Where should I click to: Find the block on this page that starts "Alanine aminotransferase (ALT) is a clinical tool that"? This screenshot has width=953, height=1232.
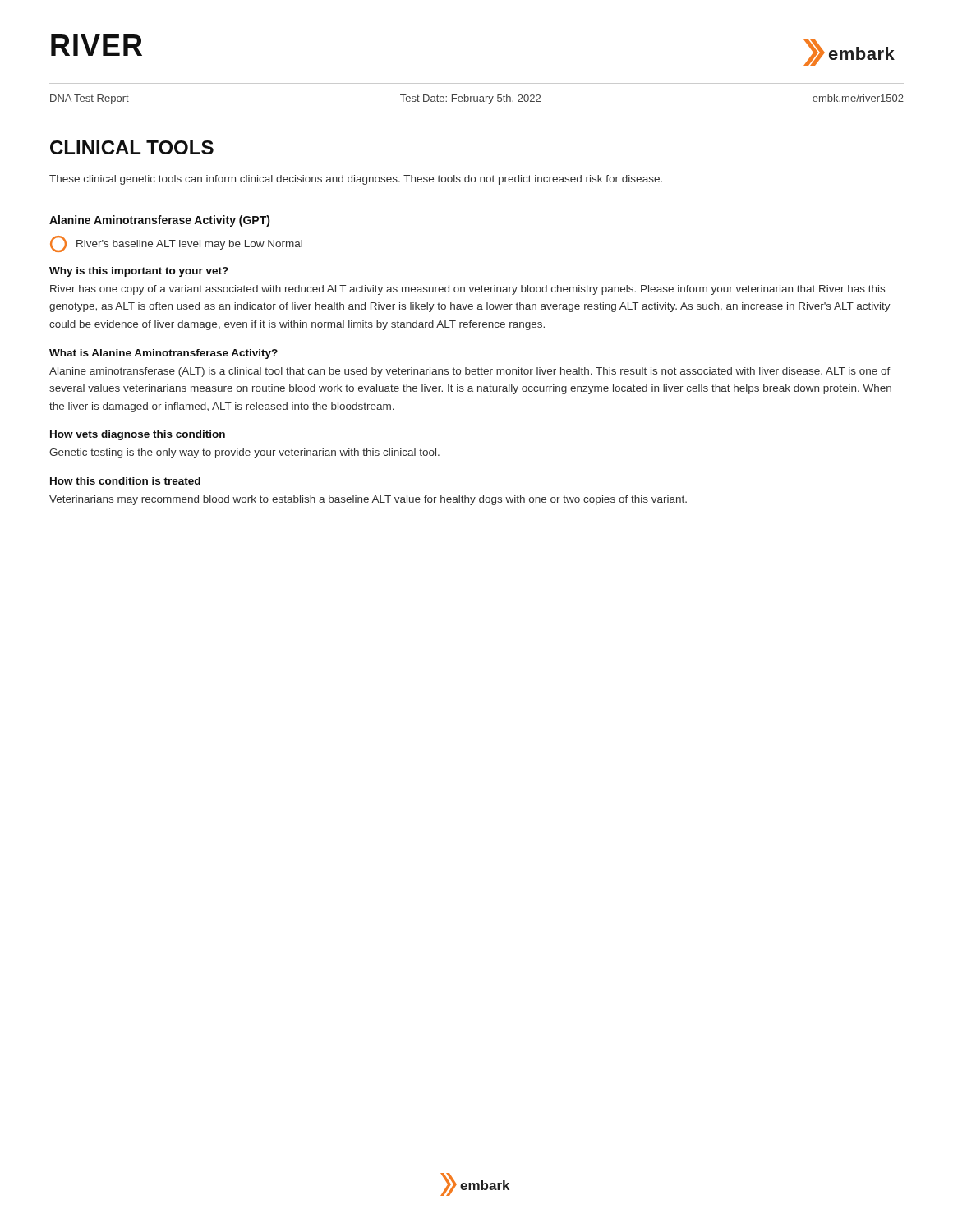[476, 388]
